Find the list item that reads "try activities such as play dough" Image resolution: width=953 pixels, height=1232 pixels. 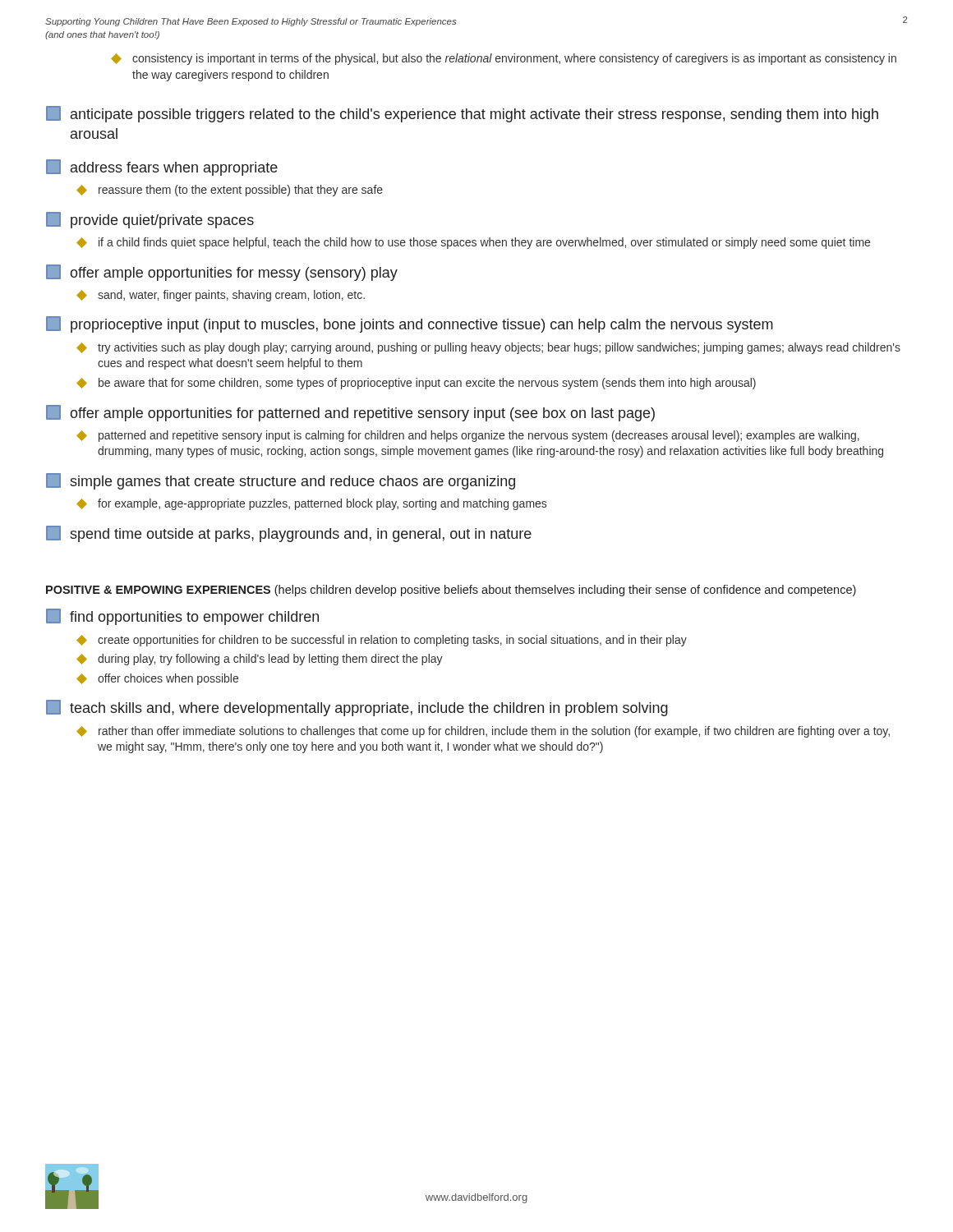492,356
